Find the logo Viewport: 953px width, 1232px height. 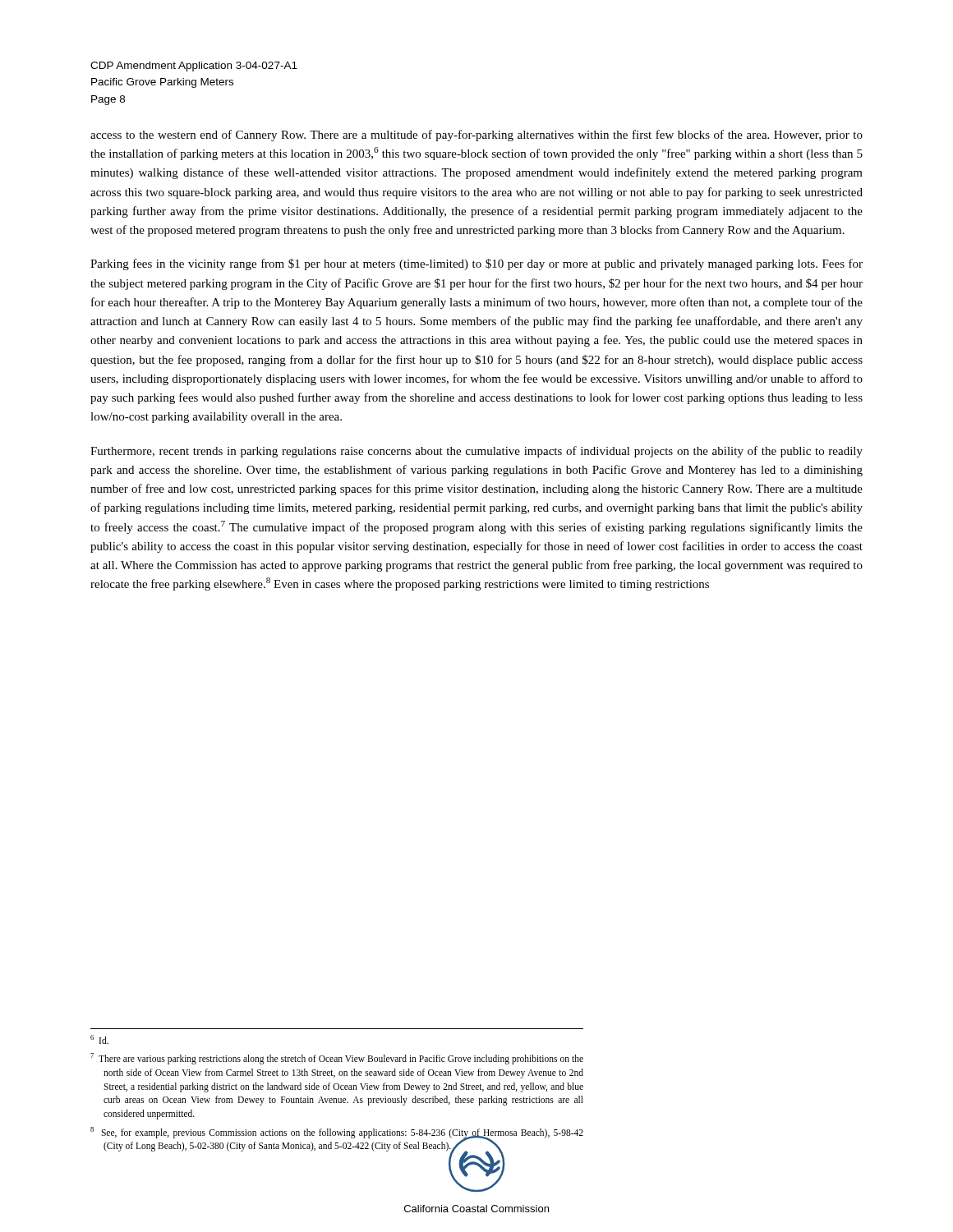pyautogui.click(x=476, y=1176)
